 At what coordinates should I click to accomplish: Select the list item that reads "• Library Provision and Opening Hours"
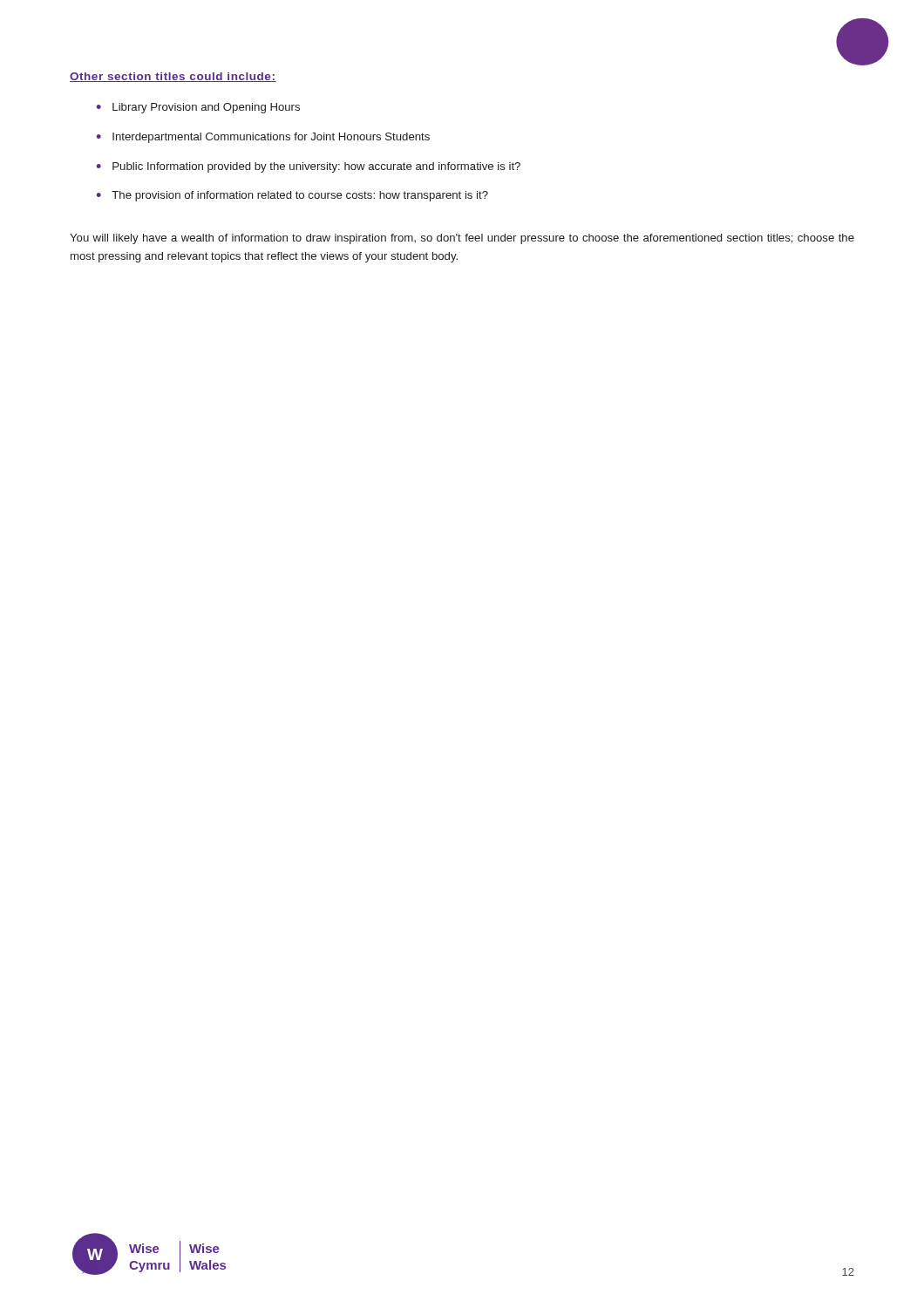tap(198, 107)
